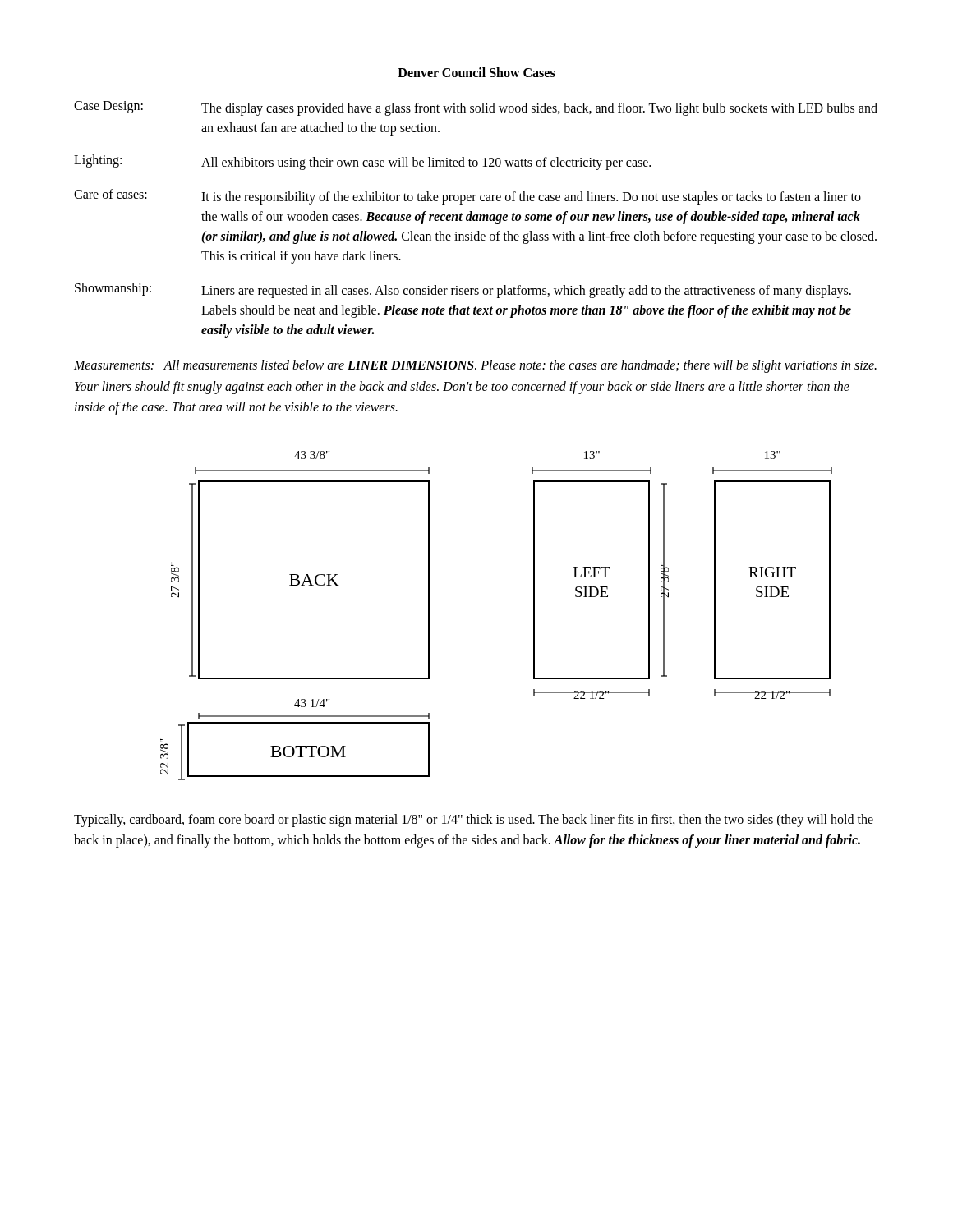953x1232 pixels.
Task: Point to the text block starting "Measurements: All measurements listed"
Action: click(x=476, y=386)
